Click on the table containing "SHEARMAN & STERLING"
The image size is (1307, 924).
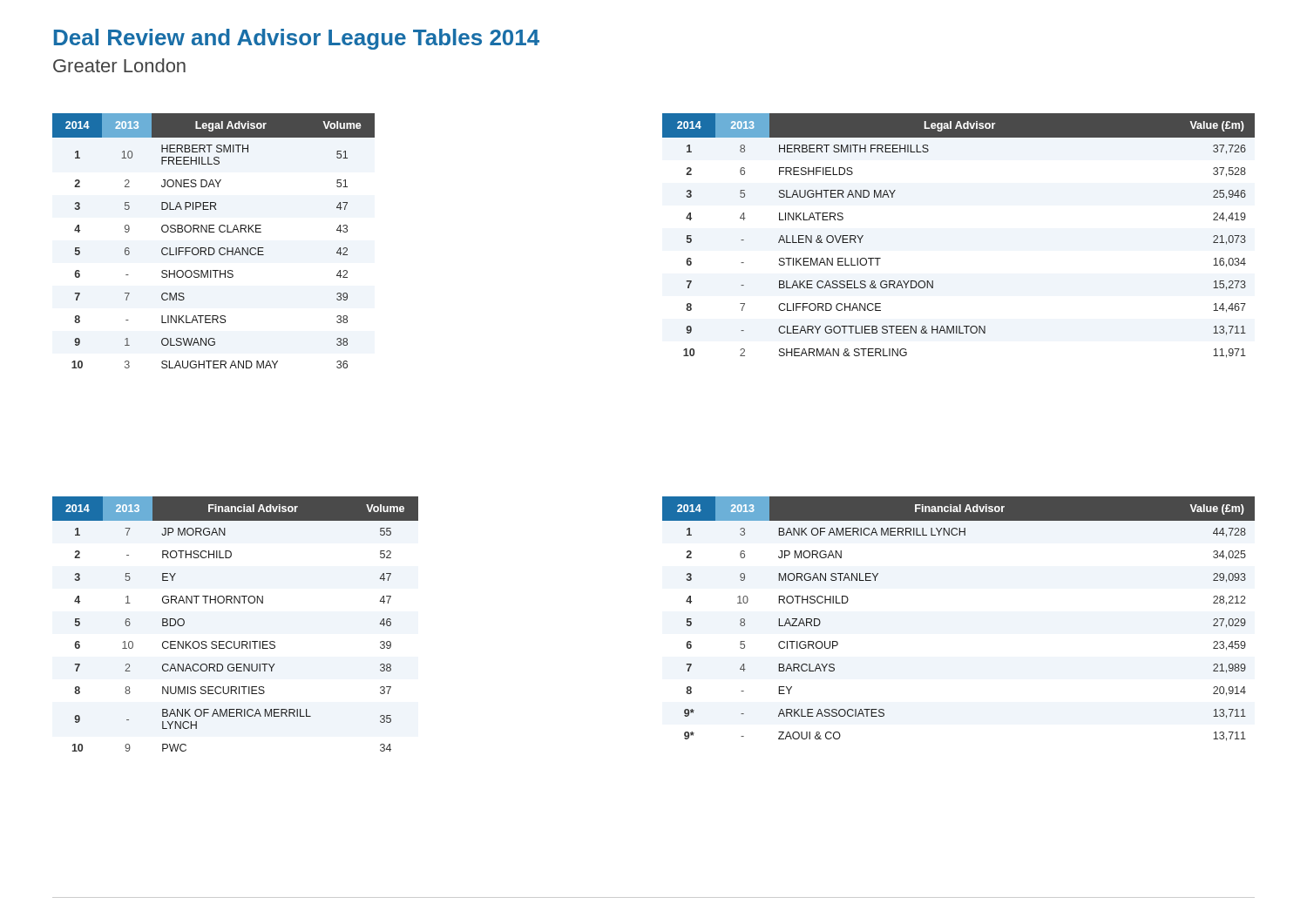[x=958, y=239]
